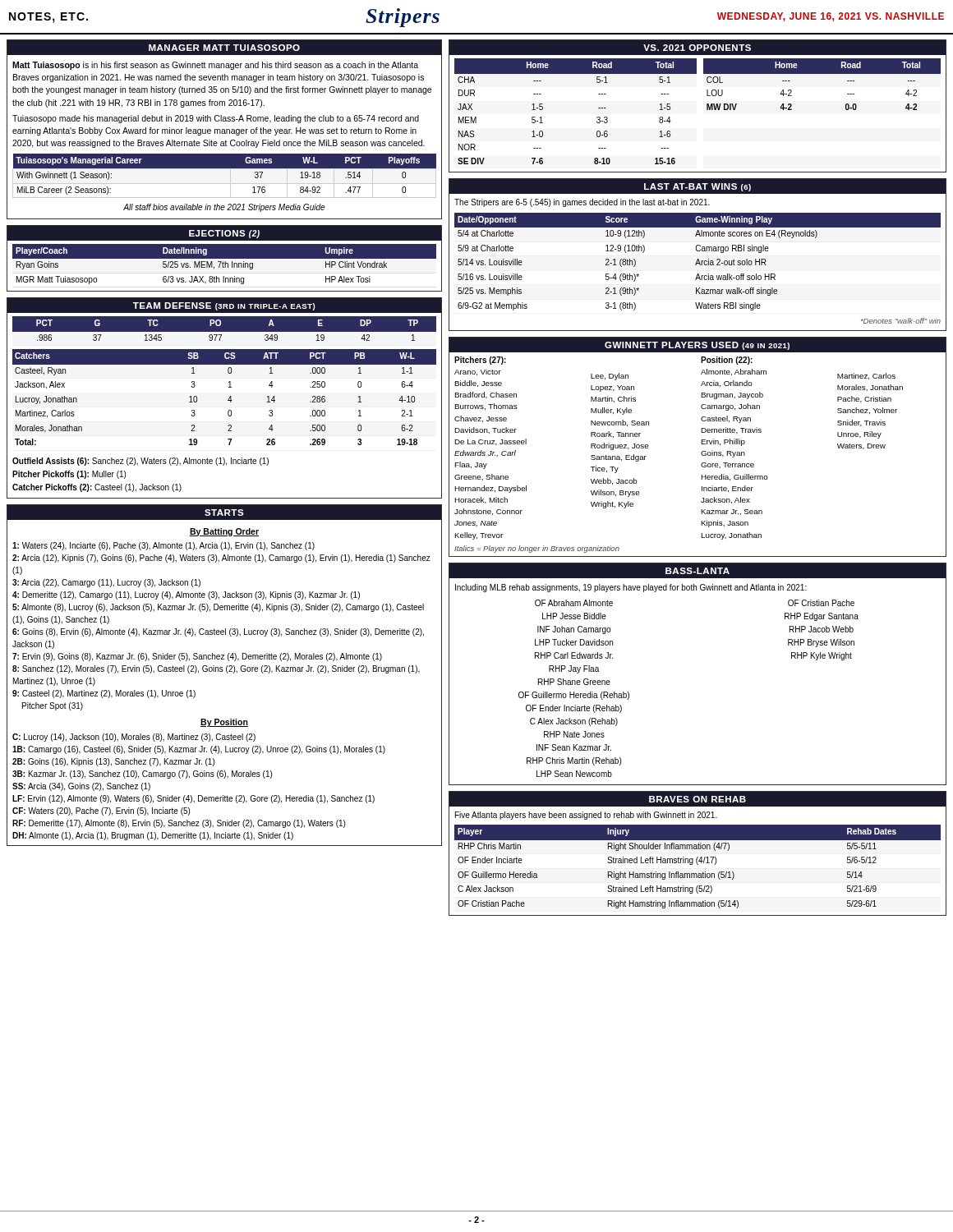Viewport: 953px width, 1232px height.
Task: Find the table that mentions "OF Cristian Pache"
Action: (x=698, y=868)
